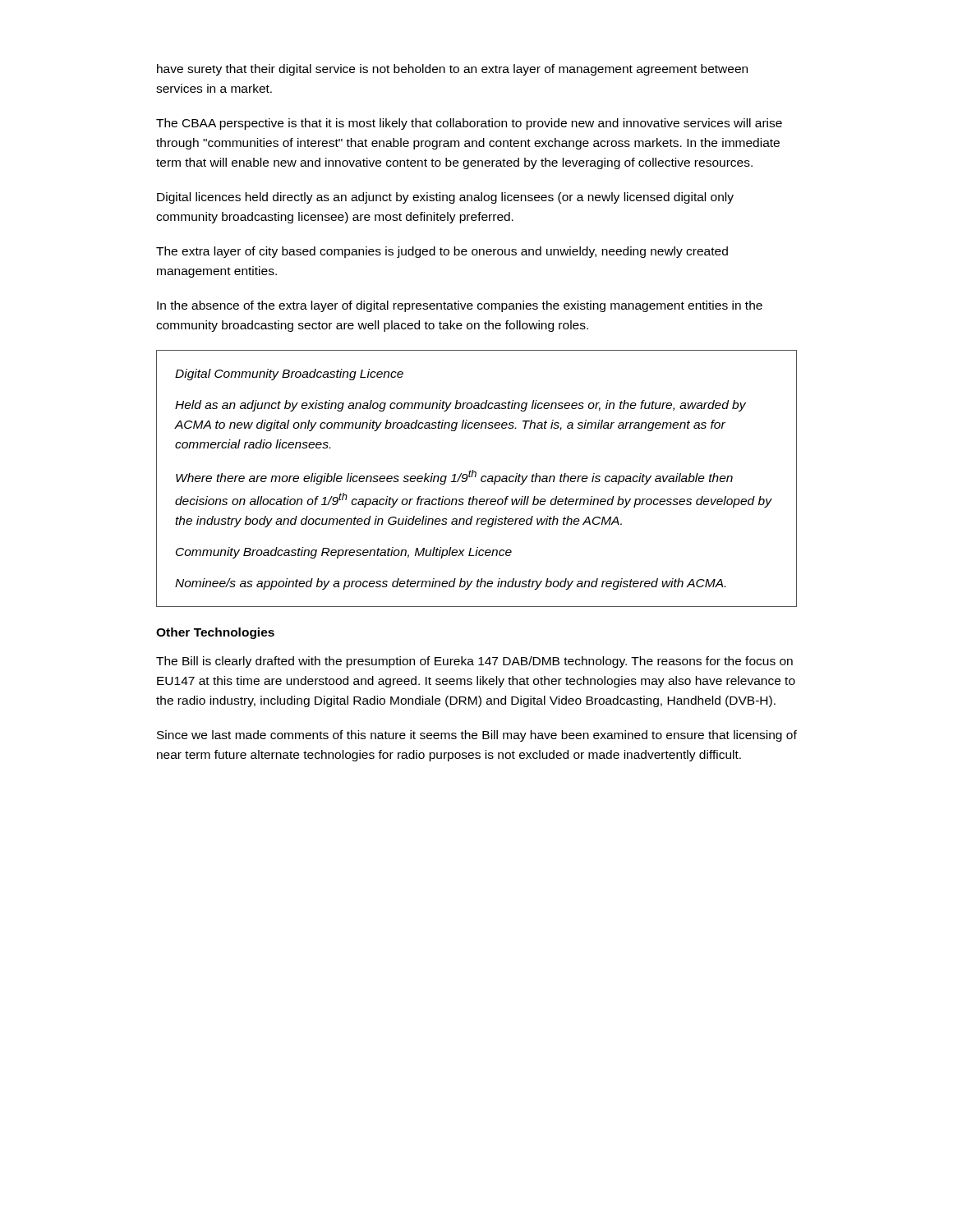
Task: Locate the text block that says "Digital licences held"
Action: (445, 207)
